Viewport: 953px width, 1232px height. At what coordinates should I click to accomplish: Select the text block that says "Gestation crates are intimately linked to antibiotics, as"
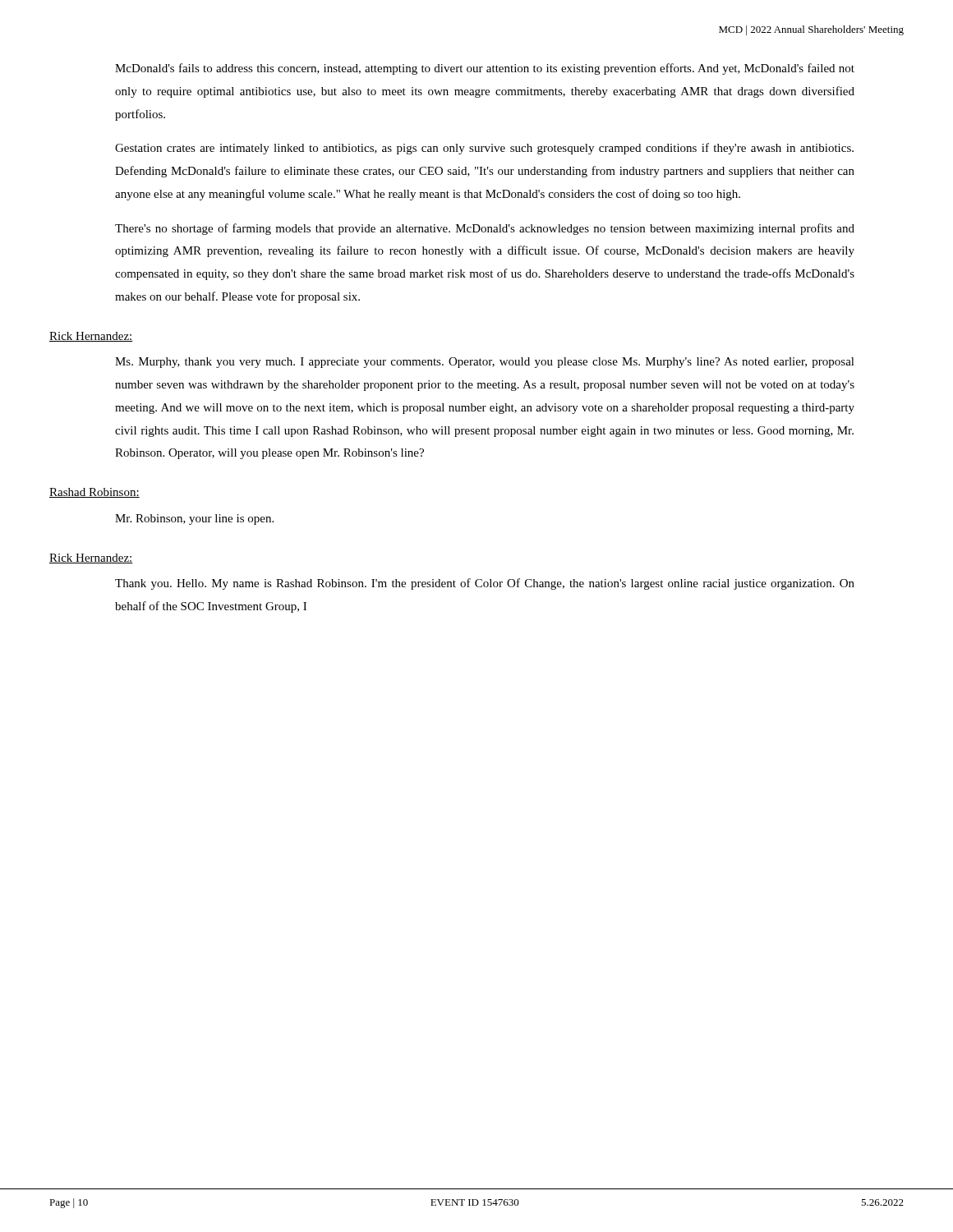click(485, 171)
